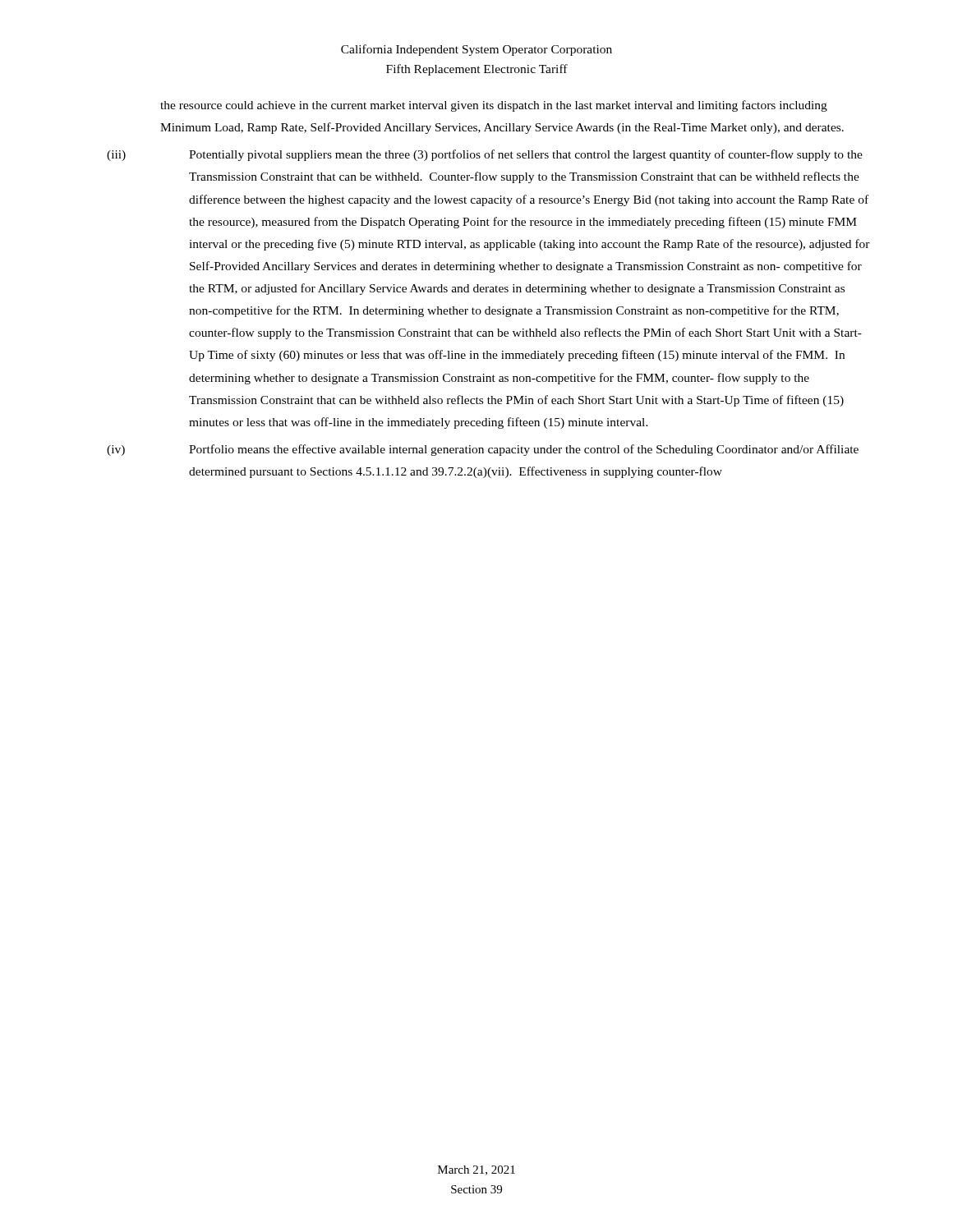
Task: Locate the text block that reads "the resource could achieve in the current"
Action: 502,116
